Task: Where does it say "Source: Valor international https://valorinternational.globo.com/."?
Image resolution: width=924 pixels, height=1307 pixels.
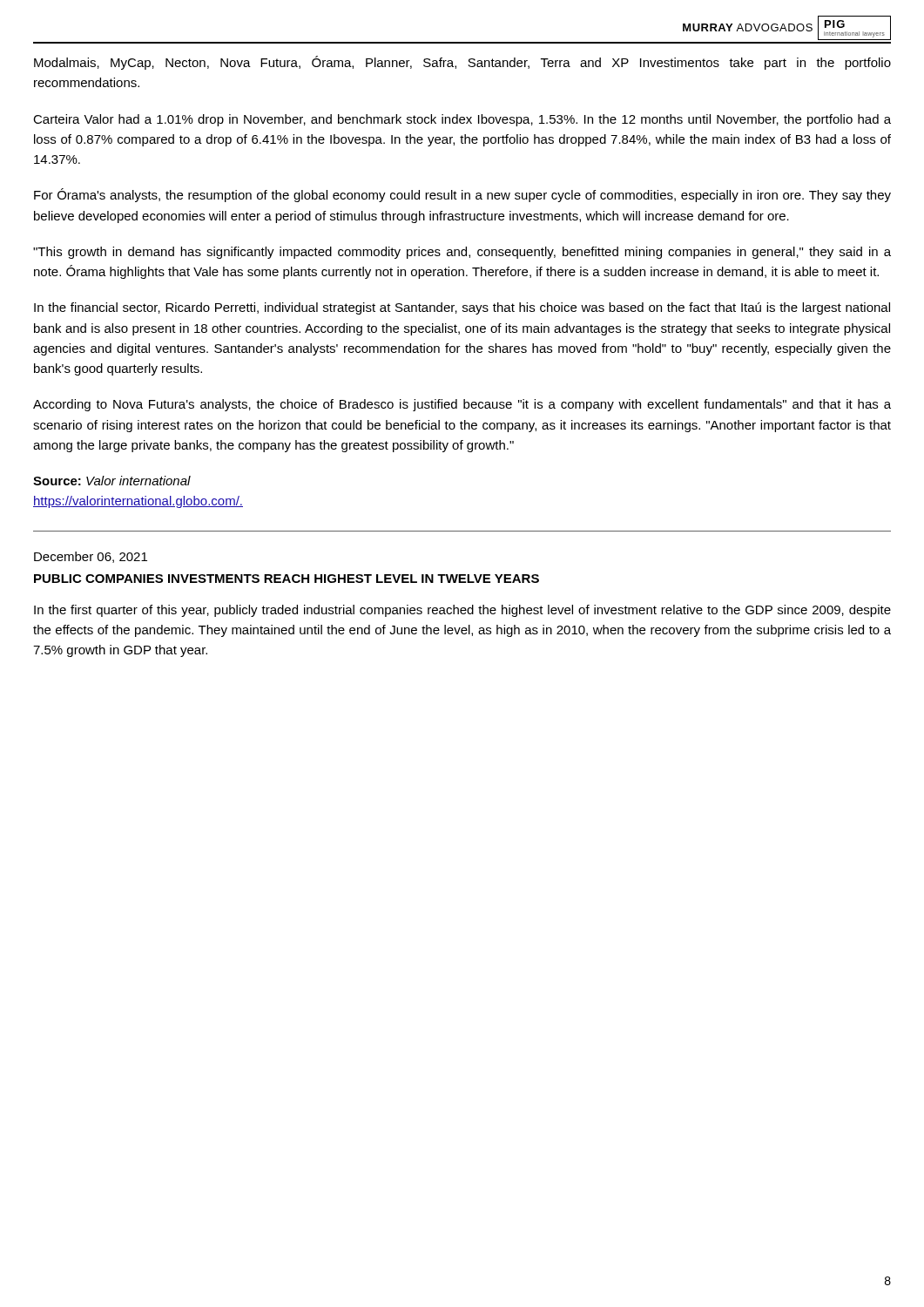Action: pyautogui.click(x=138, y=491)
